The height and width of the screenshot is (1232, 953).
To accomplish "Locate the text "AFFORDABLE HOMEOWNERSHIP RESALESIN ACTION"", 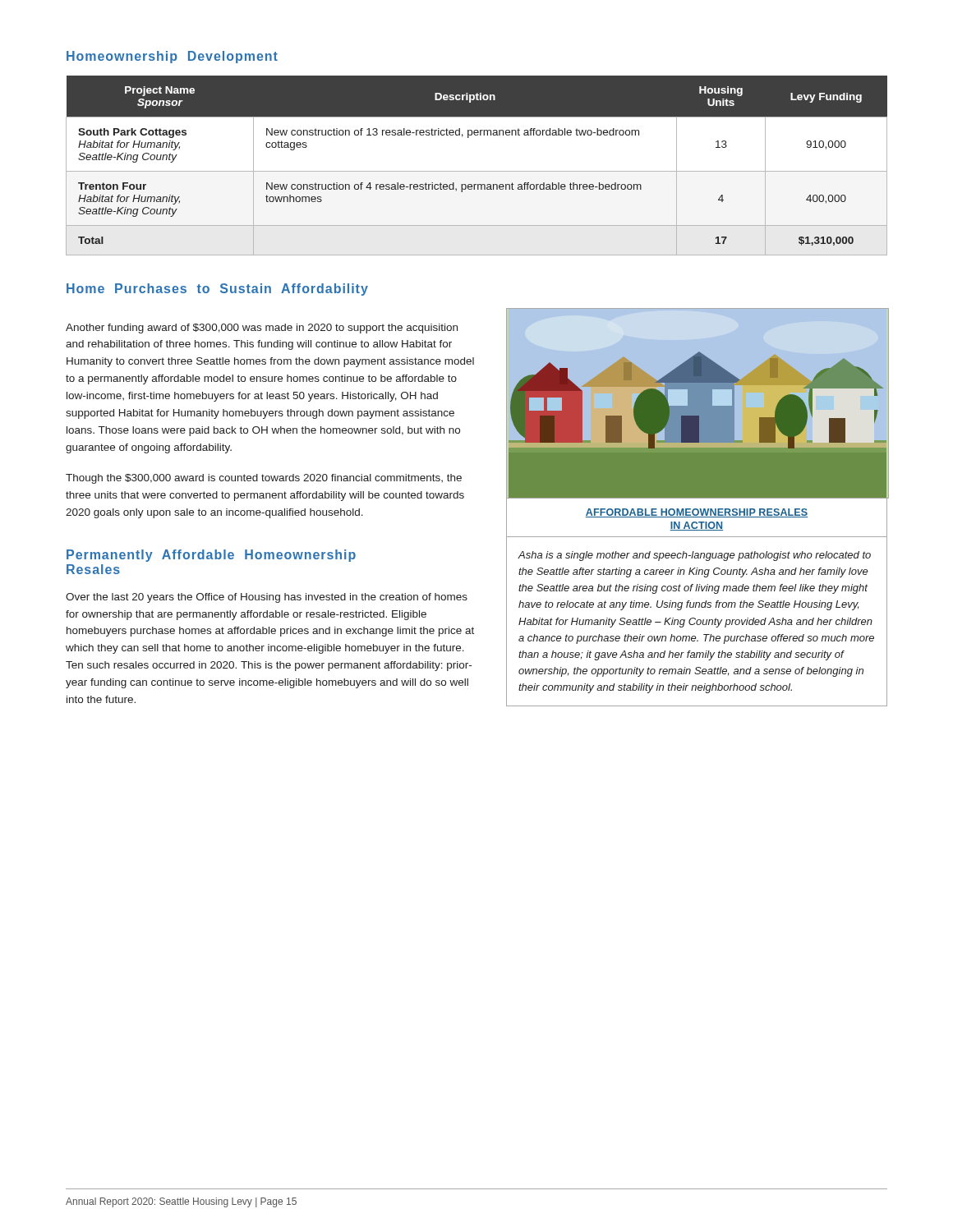I will pyautogui.click(x=697, y=518).
